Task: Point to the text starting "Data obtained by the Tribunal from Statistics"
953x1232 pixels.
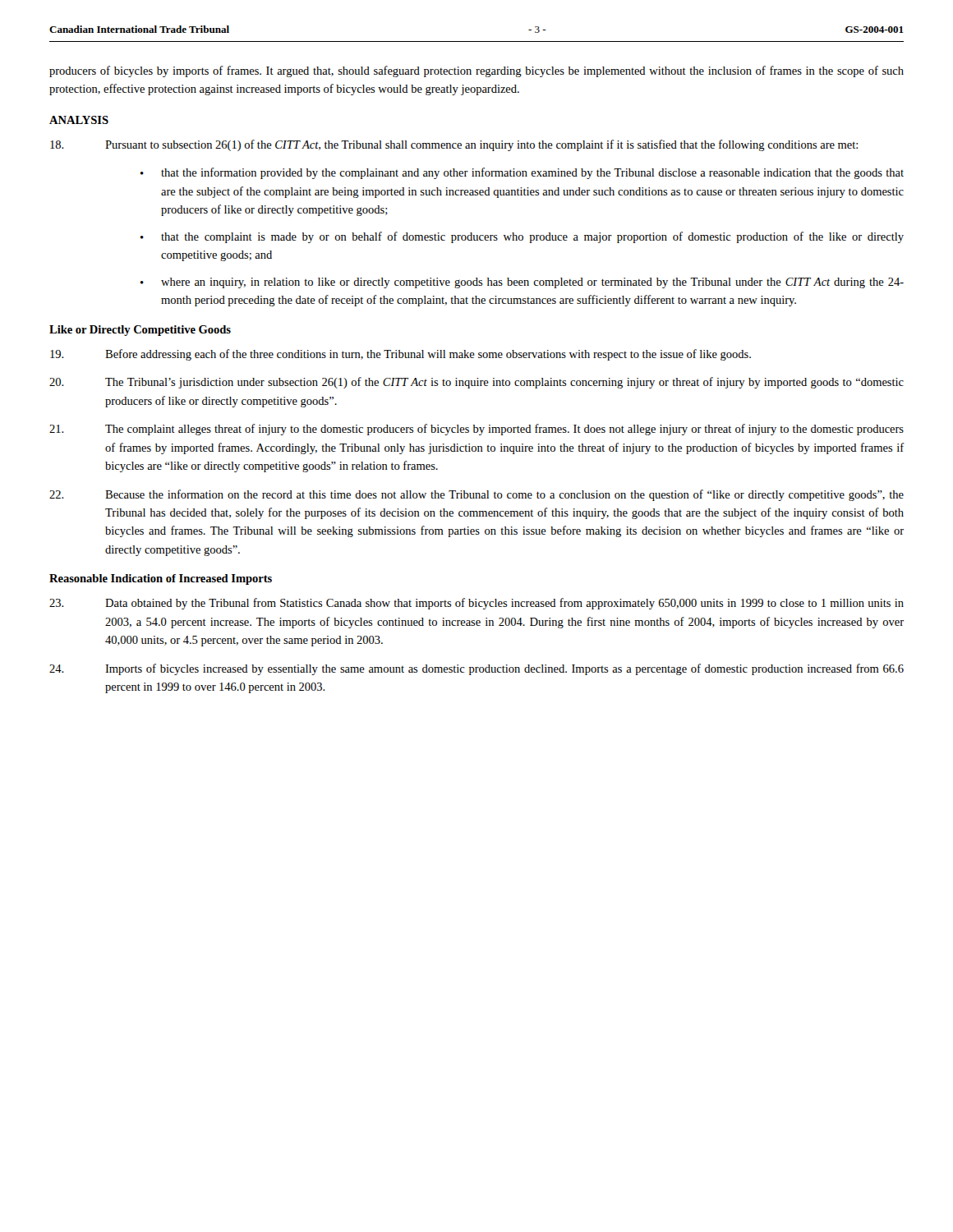Action: pos(476,622)
